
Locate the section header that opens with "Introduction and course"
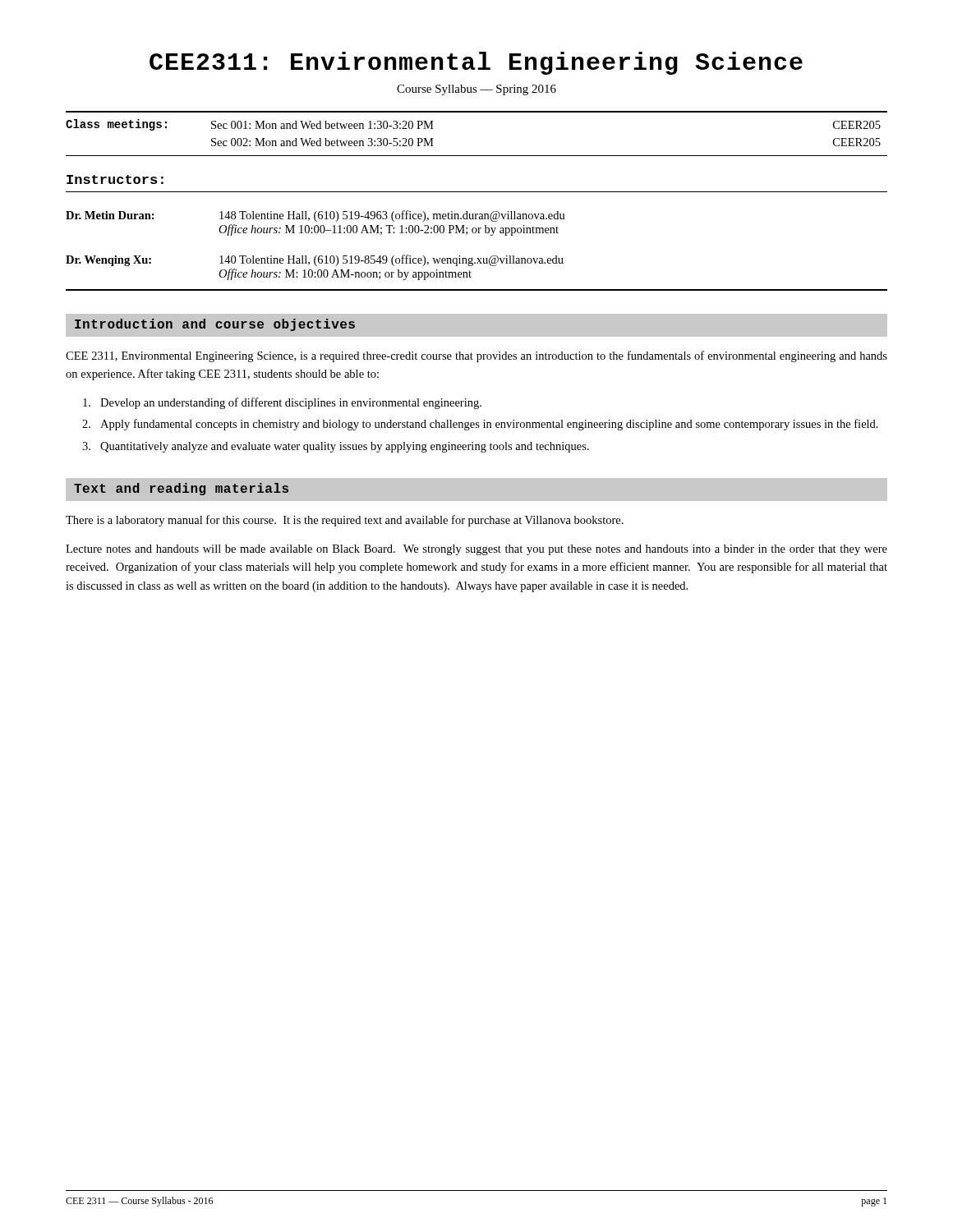coord(476,325)
